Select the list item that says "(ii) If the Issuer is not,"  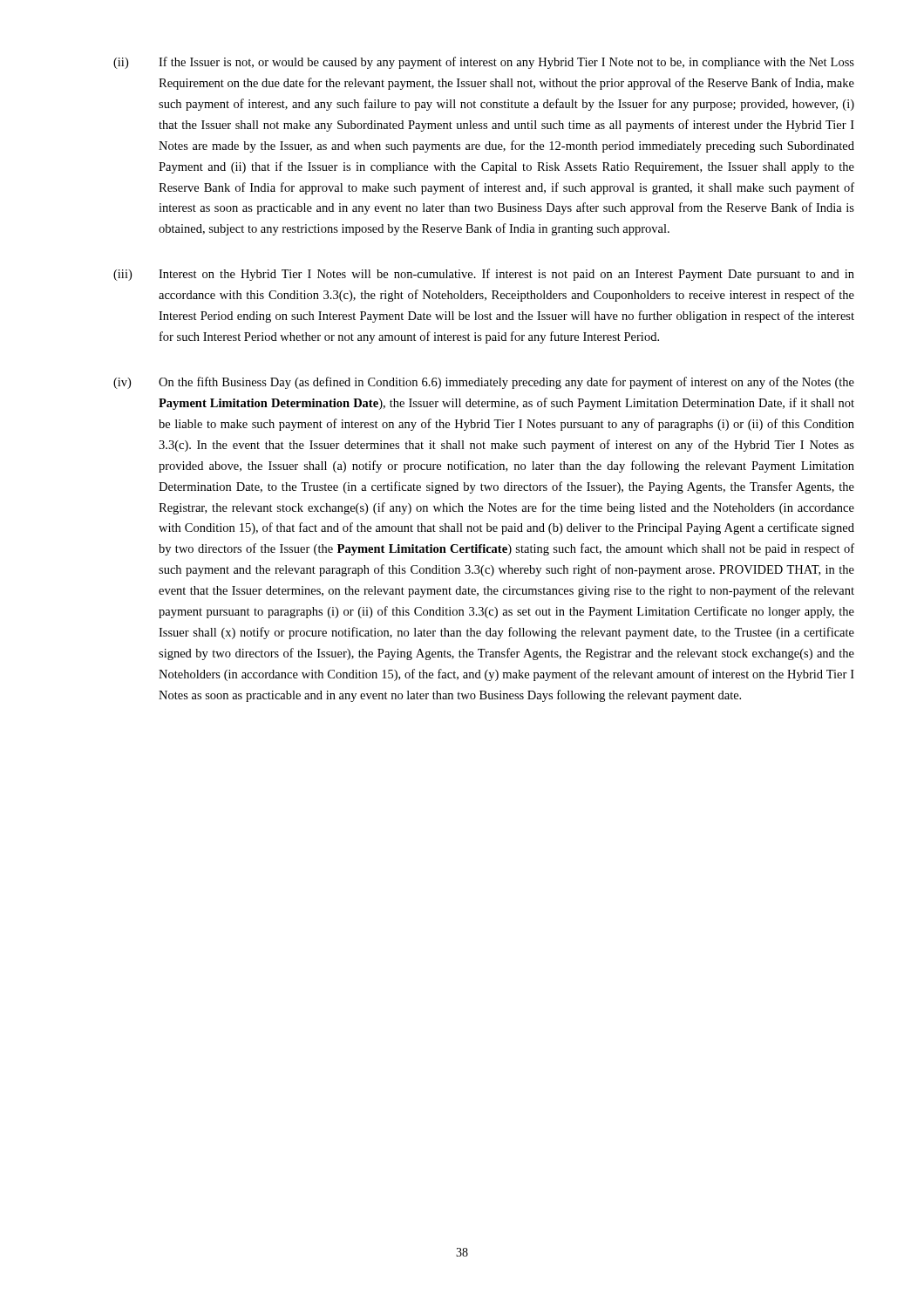point(484,146)
